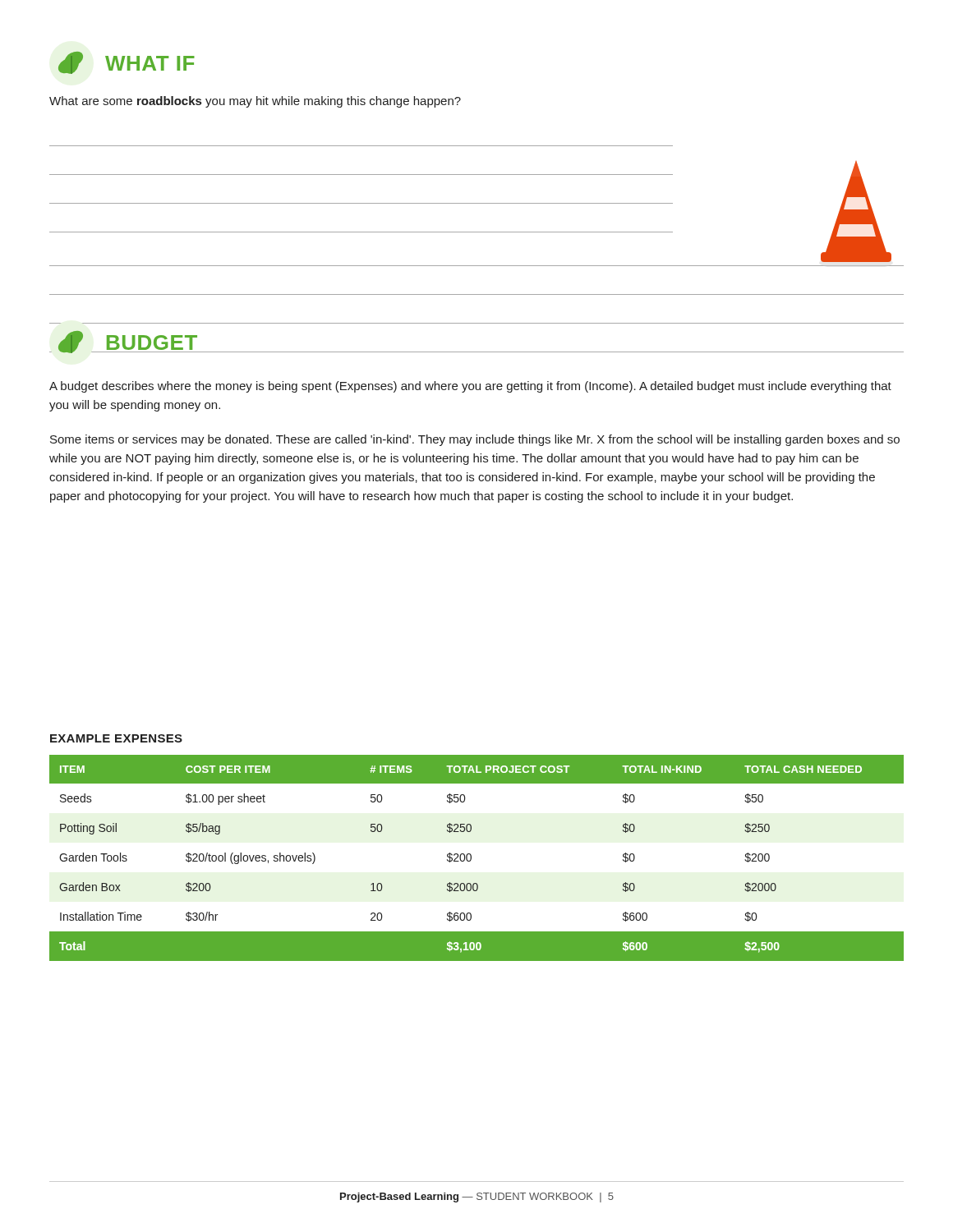Point to "WHAT IF"
The height and width of the screenshot is (1232, 953).
150,63
